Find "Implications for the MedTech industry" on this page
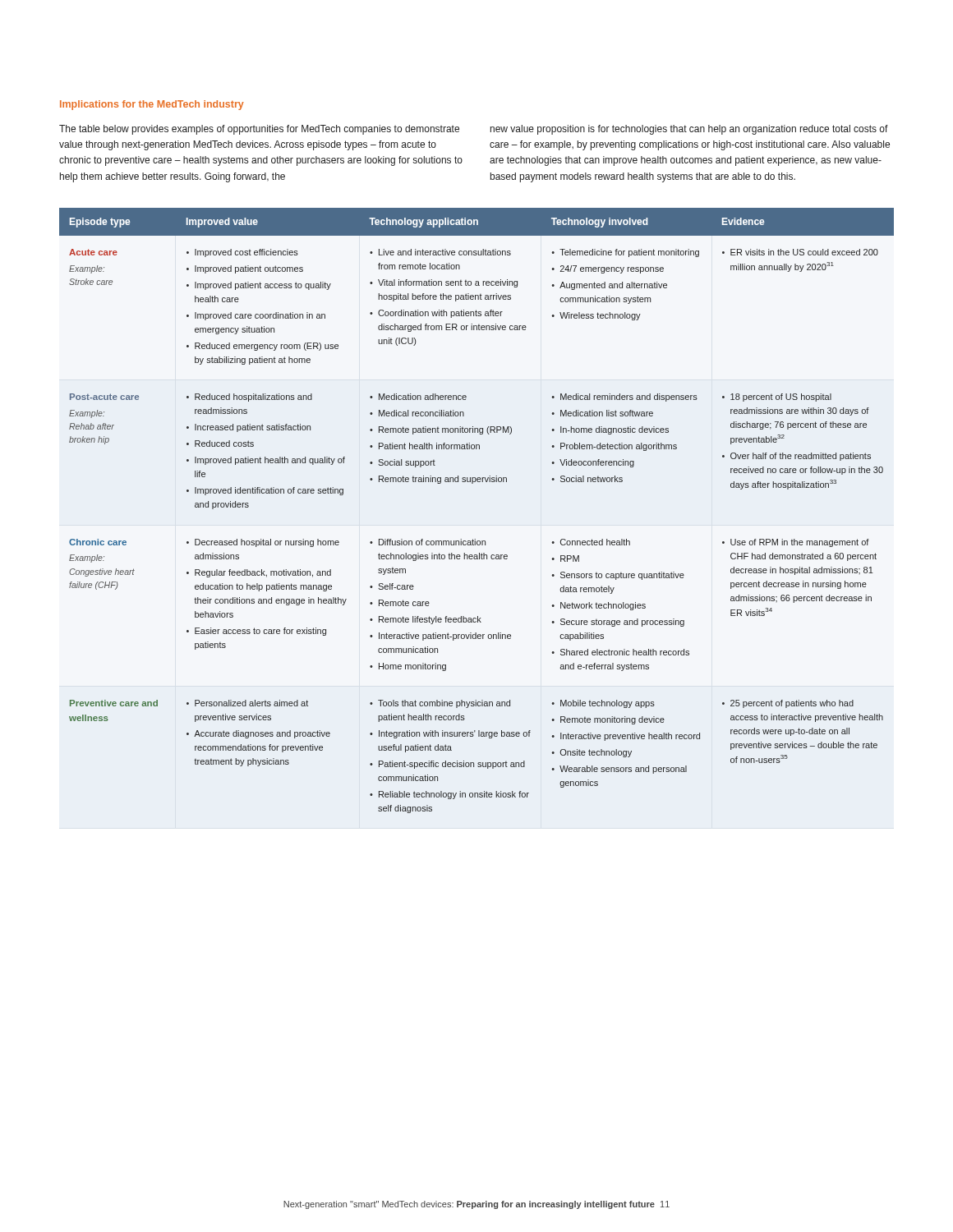 (152, 104)
